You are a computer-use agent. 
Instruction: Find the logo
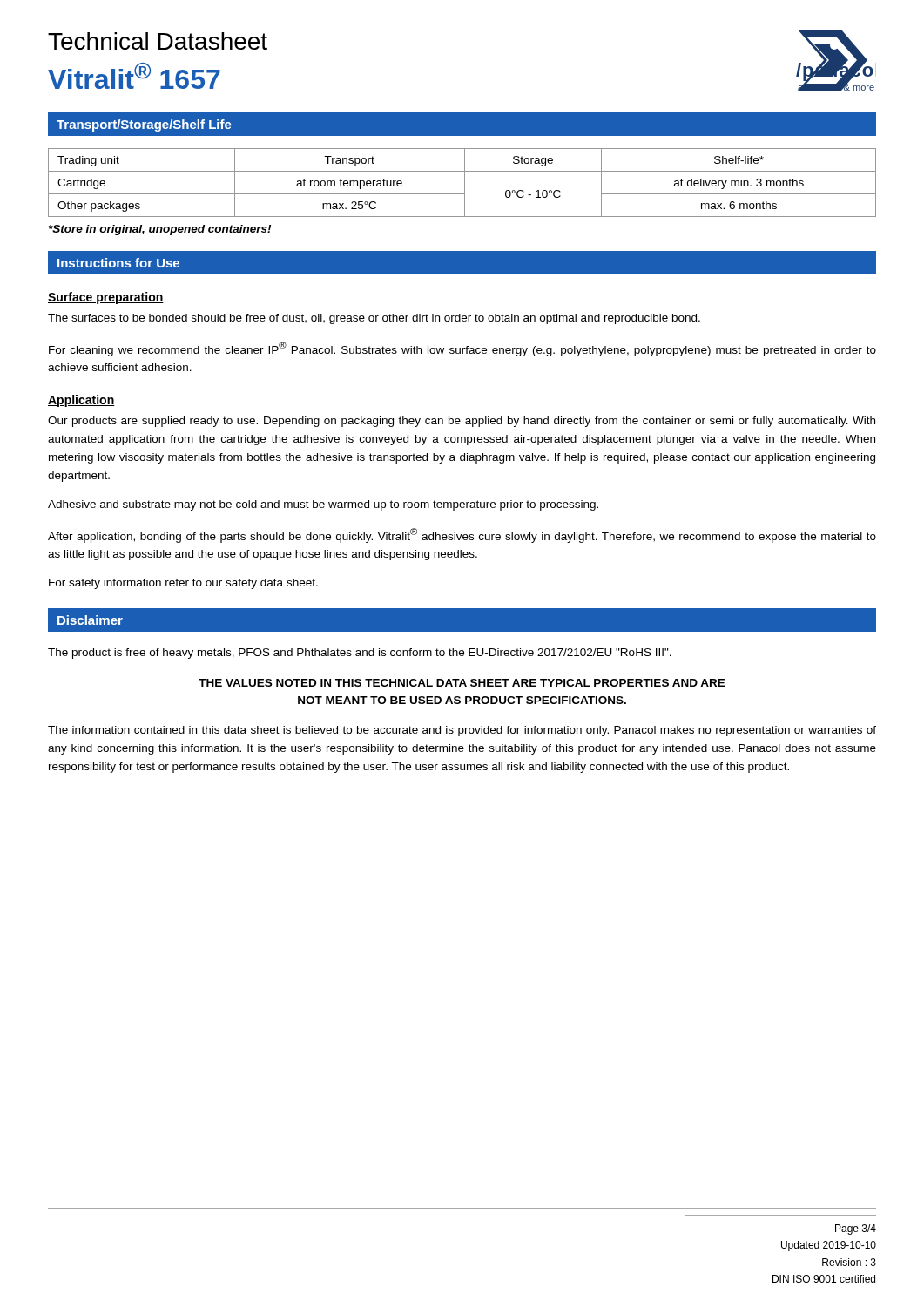(780, 61)
